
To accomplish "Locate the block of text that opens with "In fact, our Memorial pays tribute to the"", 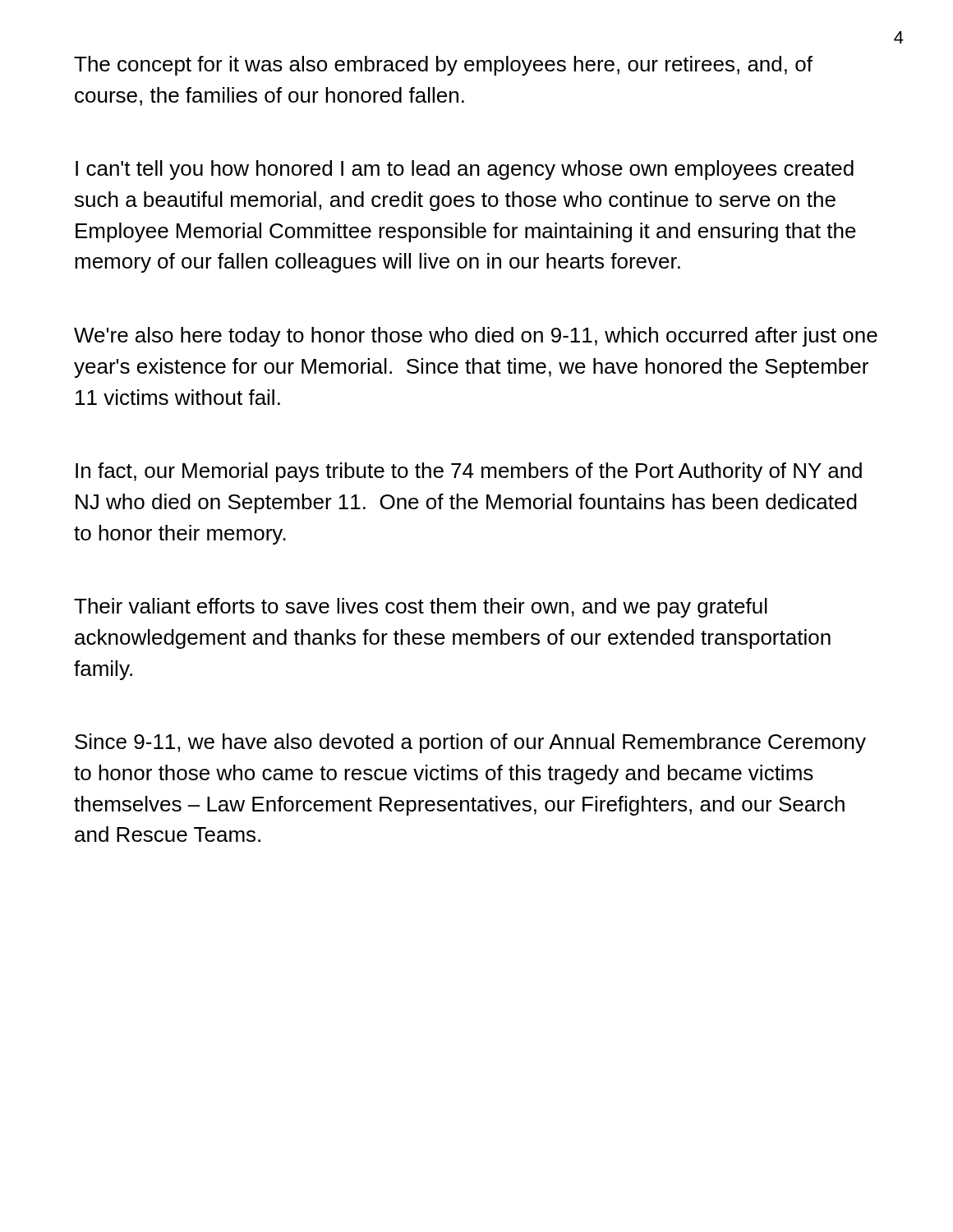I will coord(469,502).
